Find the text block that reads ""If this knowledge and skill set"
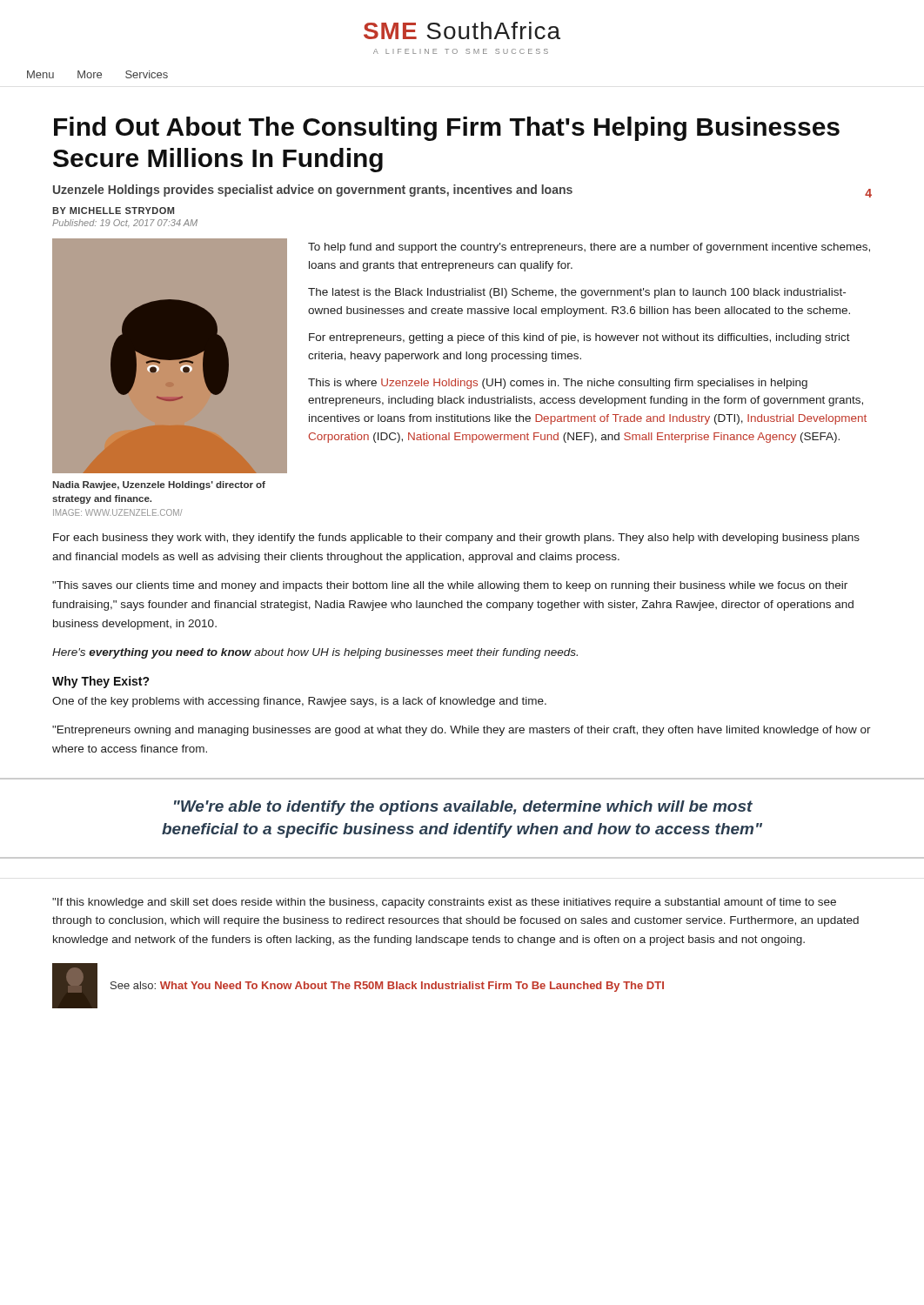Viewport: 924px width, 1305px height. point(462,921)
